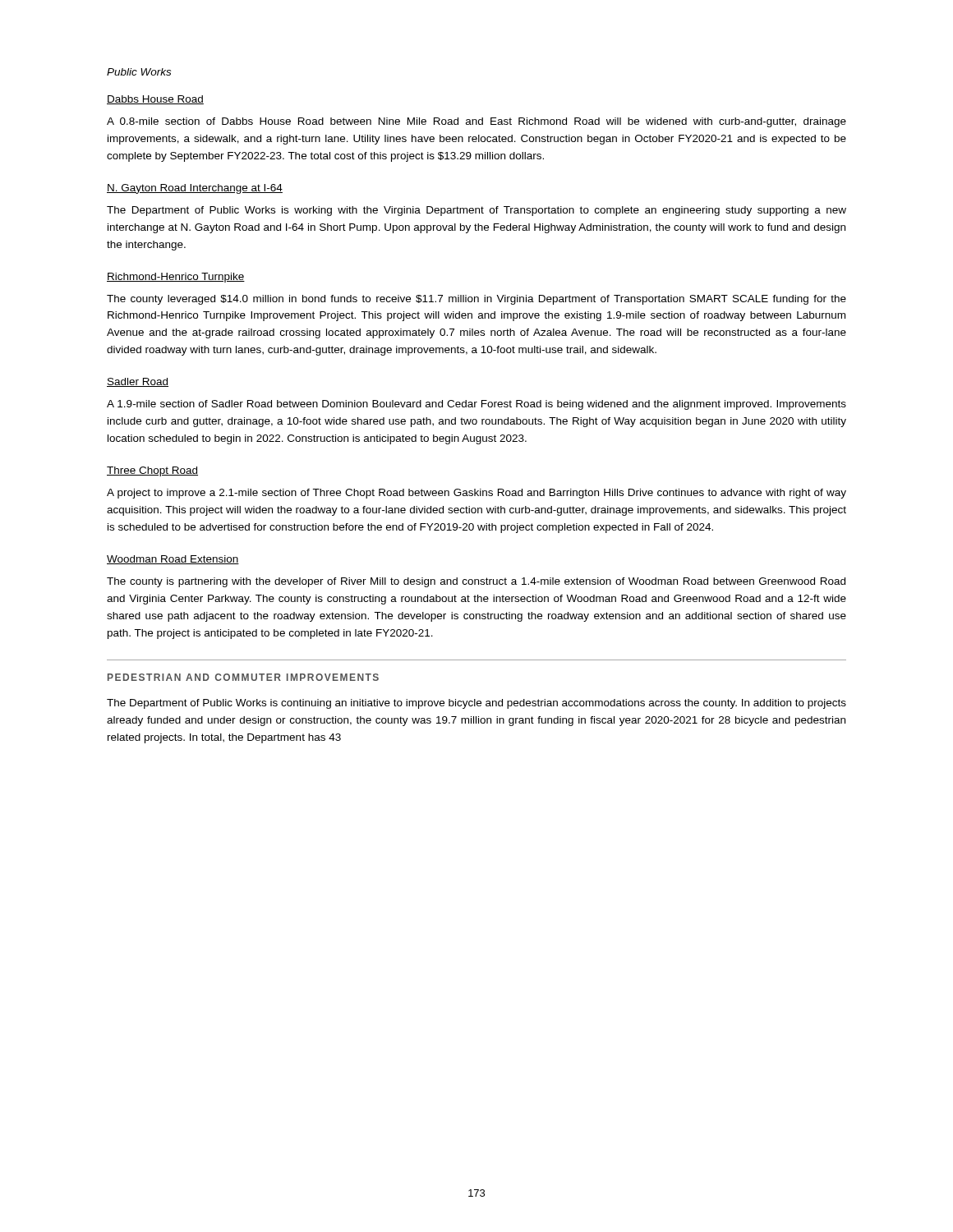Click where it says "Three Chopt Road"
Image resolution: width=953 pixels, height=1232 pixels.
click(152, 470)
